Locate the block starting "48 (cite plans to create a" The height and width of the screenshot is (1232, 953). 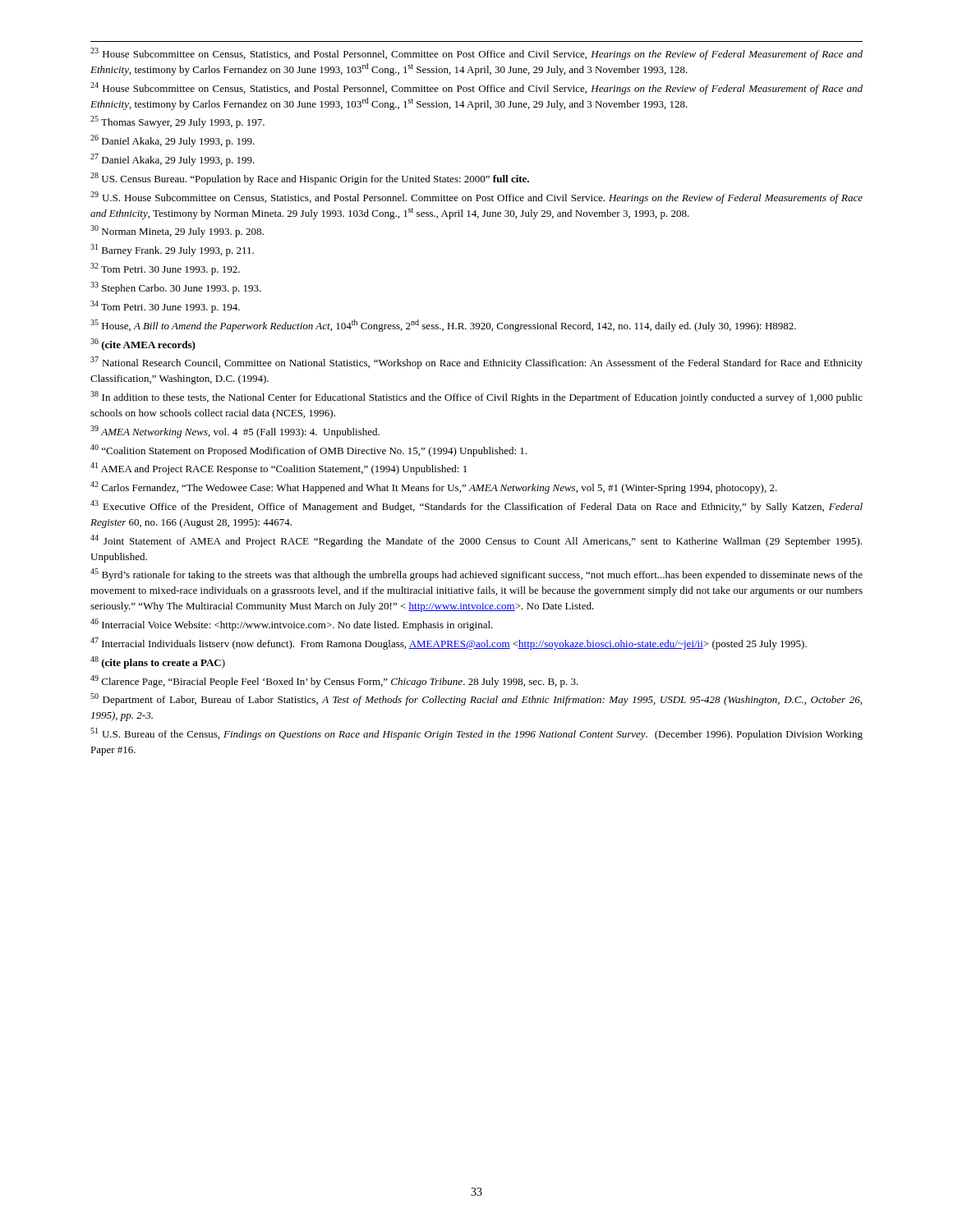tap(158, 662)
